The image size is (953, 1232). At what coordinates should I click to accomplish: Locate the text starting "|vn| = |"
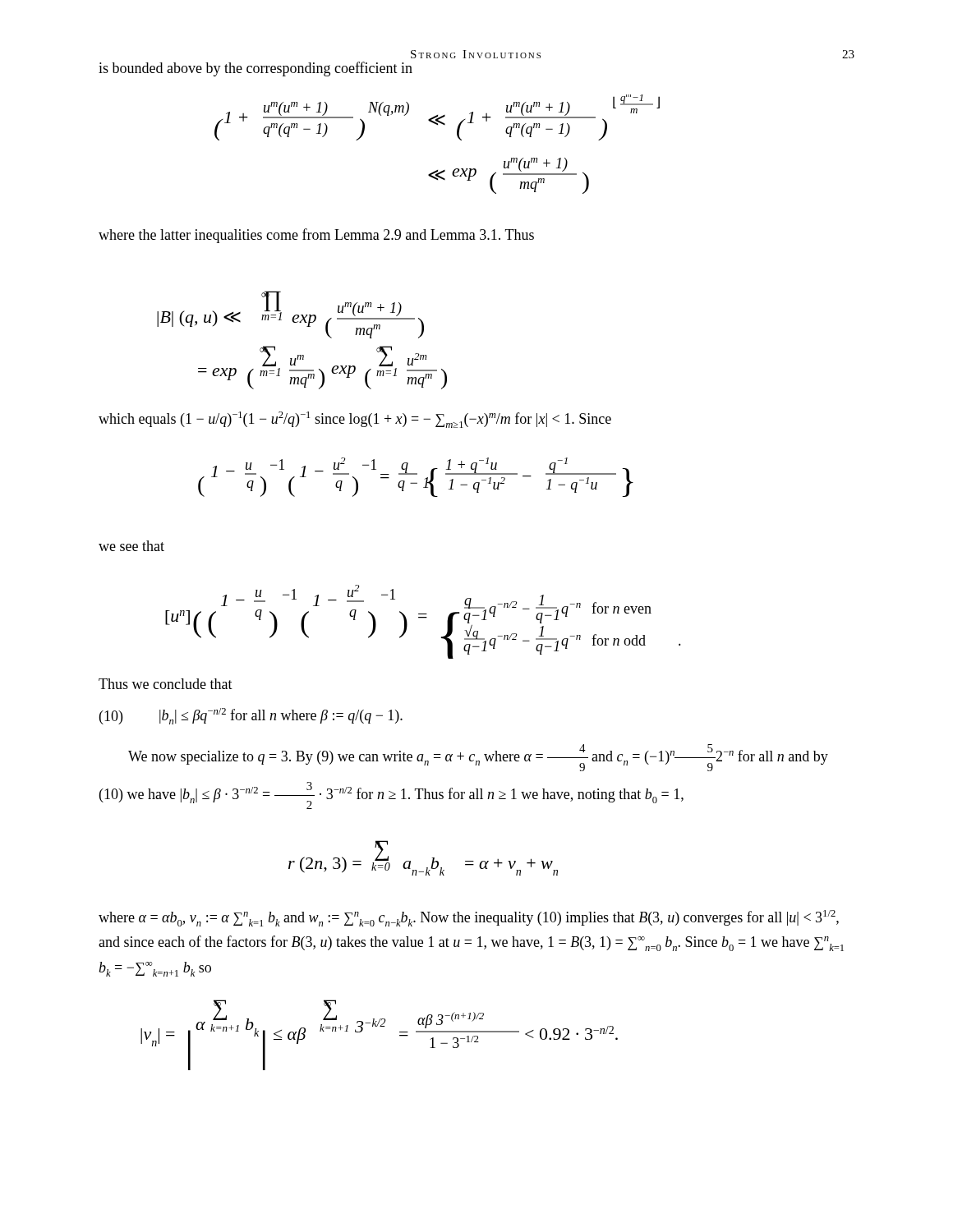pyautogui.click(x=476, y=1032)
